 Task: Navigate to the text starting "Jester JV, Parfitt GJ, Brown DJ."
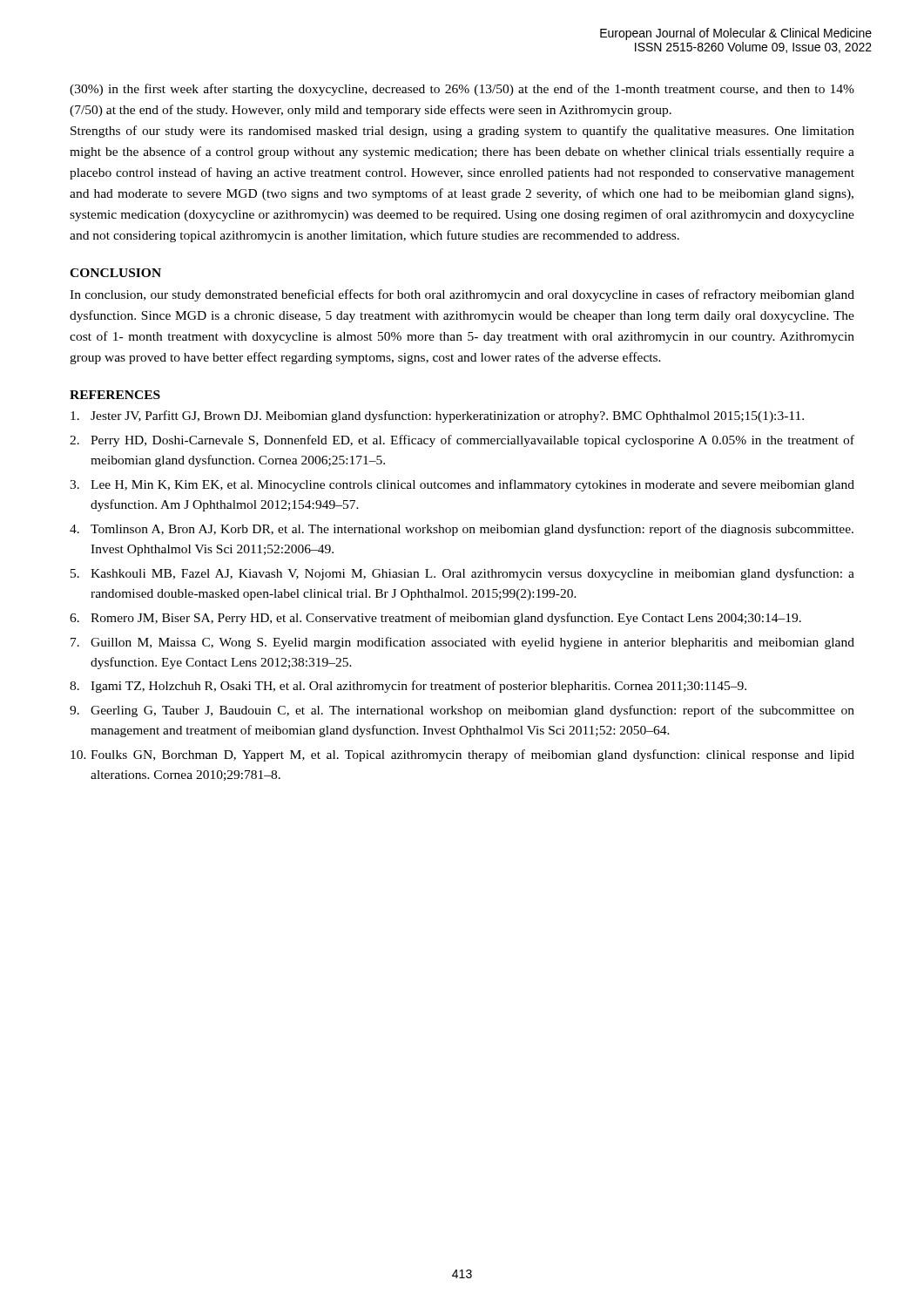[462, 416]
